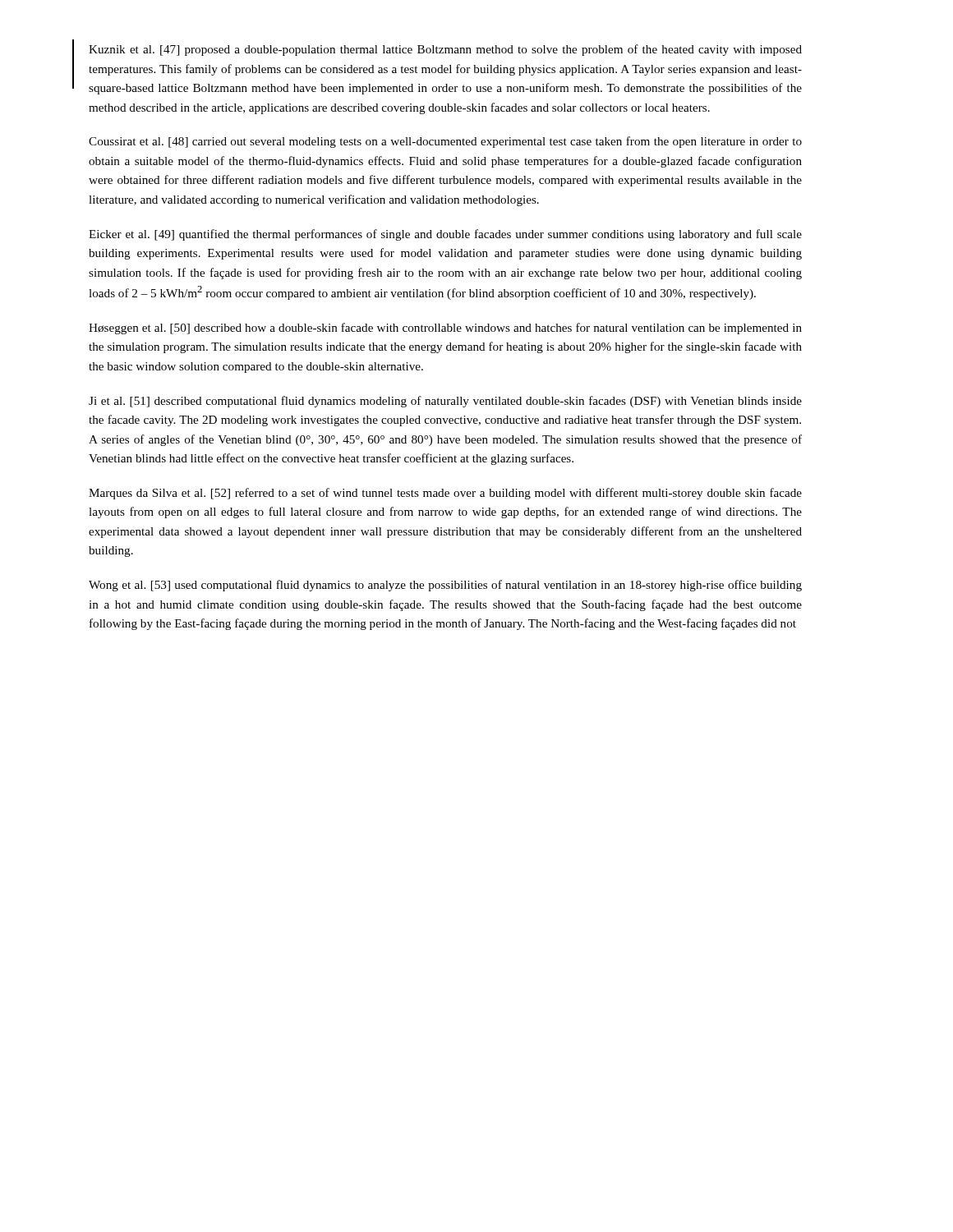Find the passage starting "Høseggen et al. [50]"

click(x=445, y=346)
